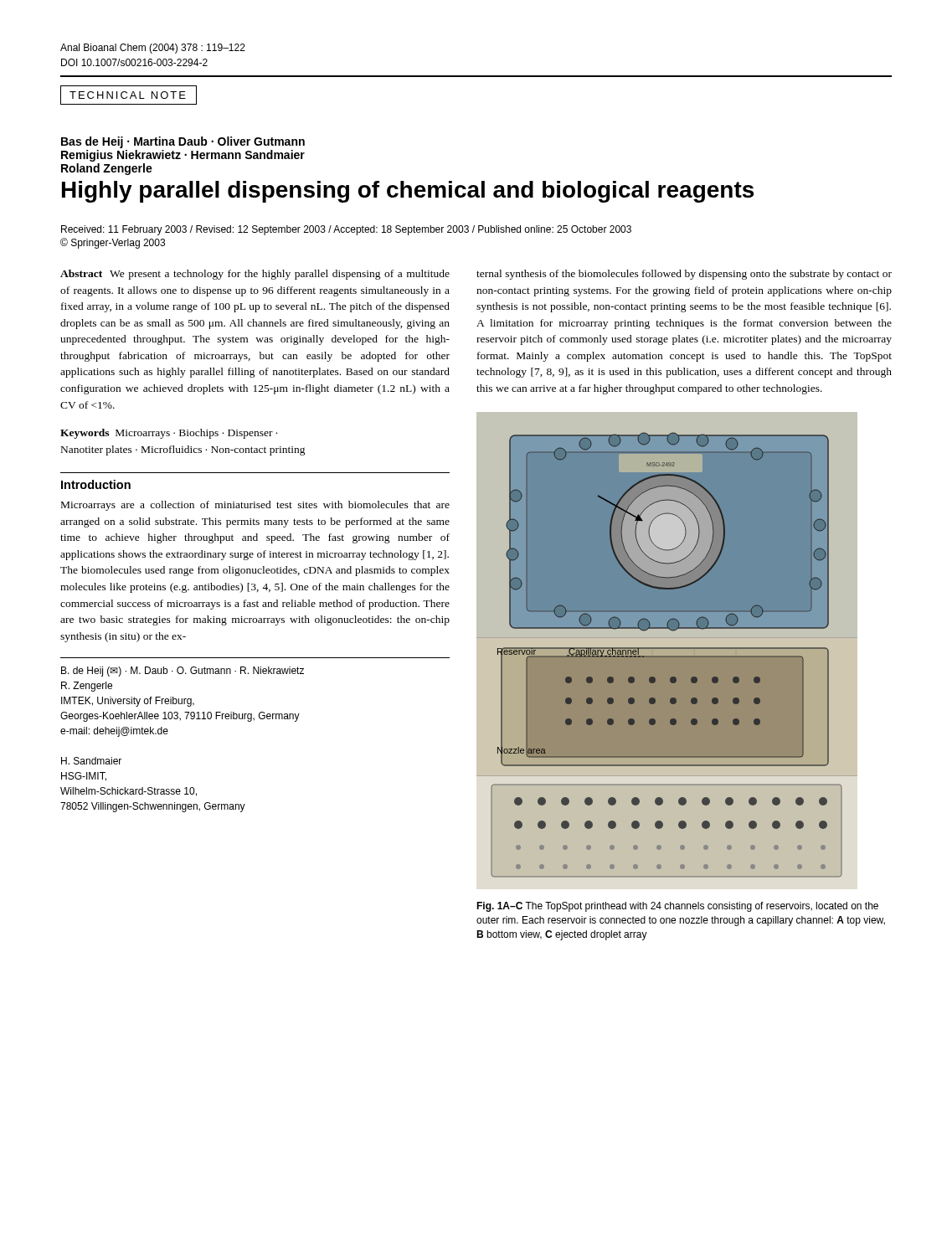Navigate to the element starting "B. de Heij"
Screen dimensions: 1256x952
(x=183, y=672)
